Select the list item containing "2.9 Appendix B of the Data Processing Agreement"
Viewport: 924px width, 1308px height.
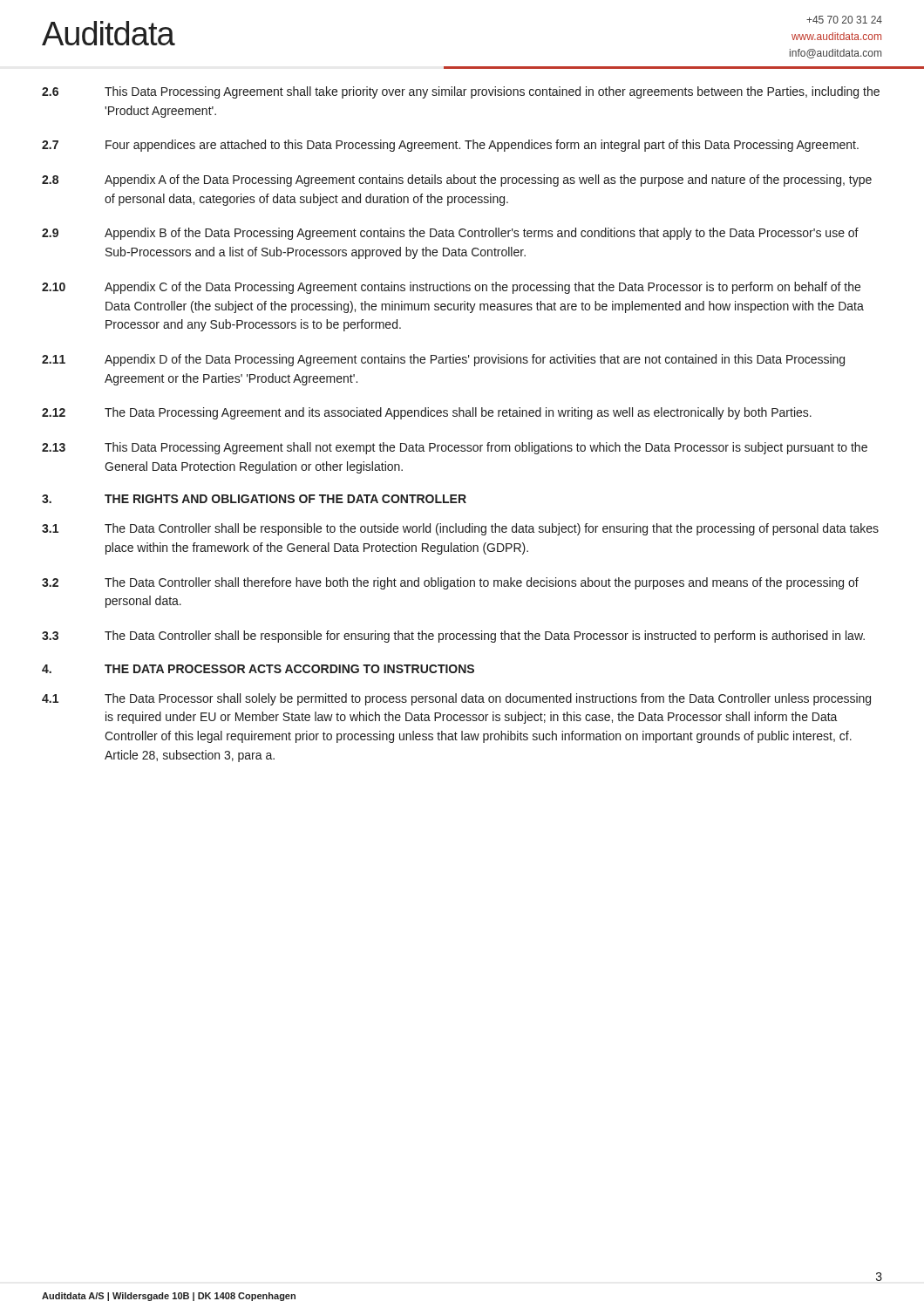[x=462, y=243]
